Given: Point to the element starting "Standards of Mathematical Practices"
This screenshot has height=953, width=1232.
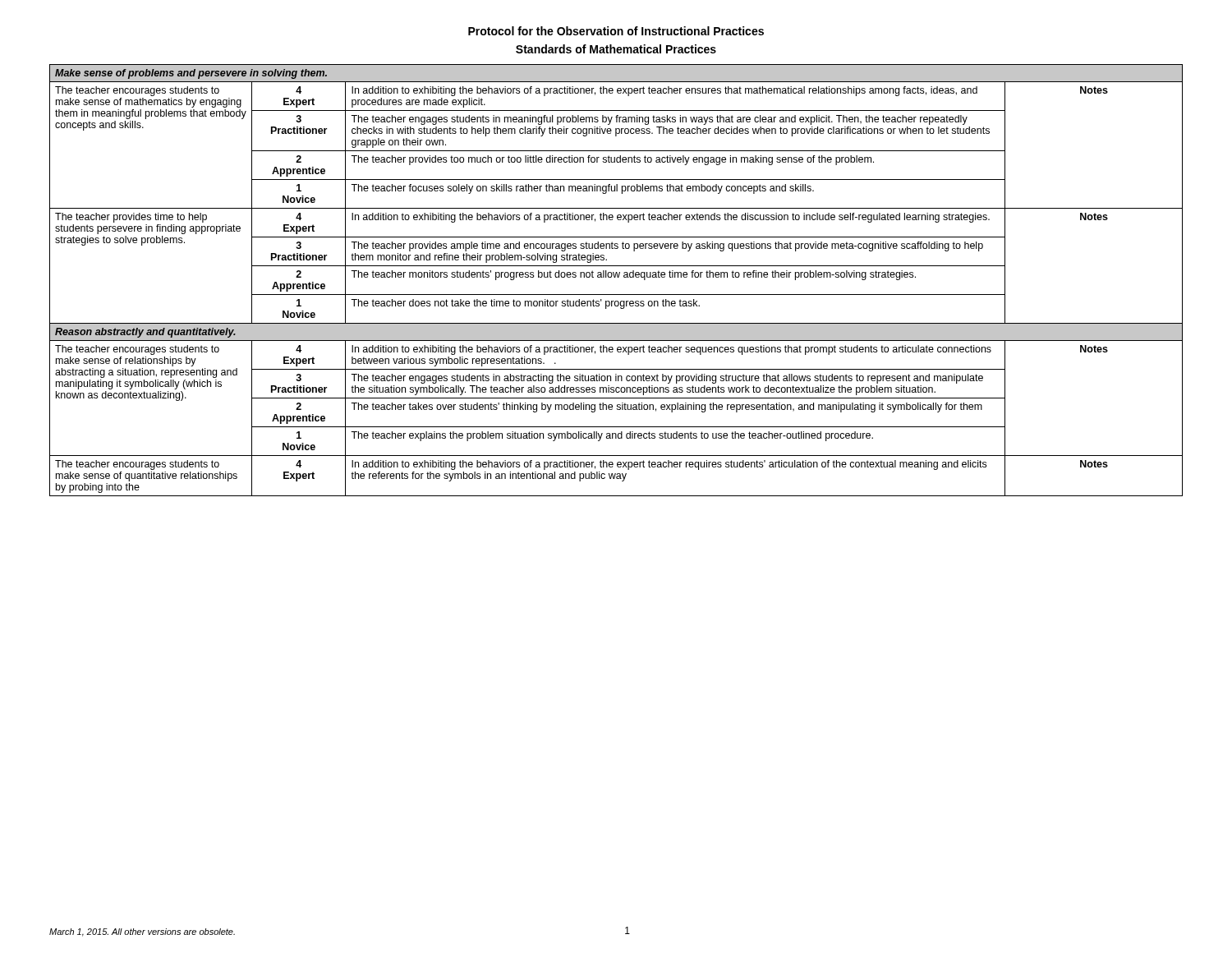Looking at the screenshot, I should 616,49.
